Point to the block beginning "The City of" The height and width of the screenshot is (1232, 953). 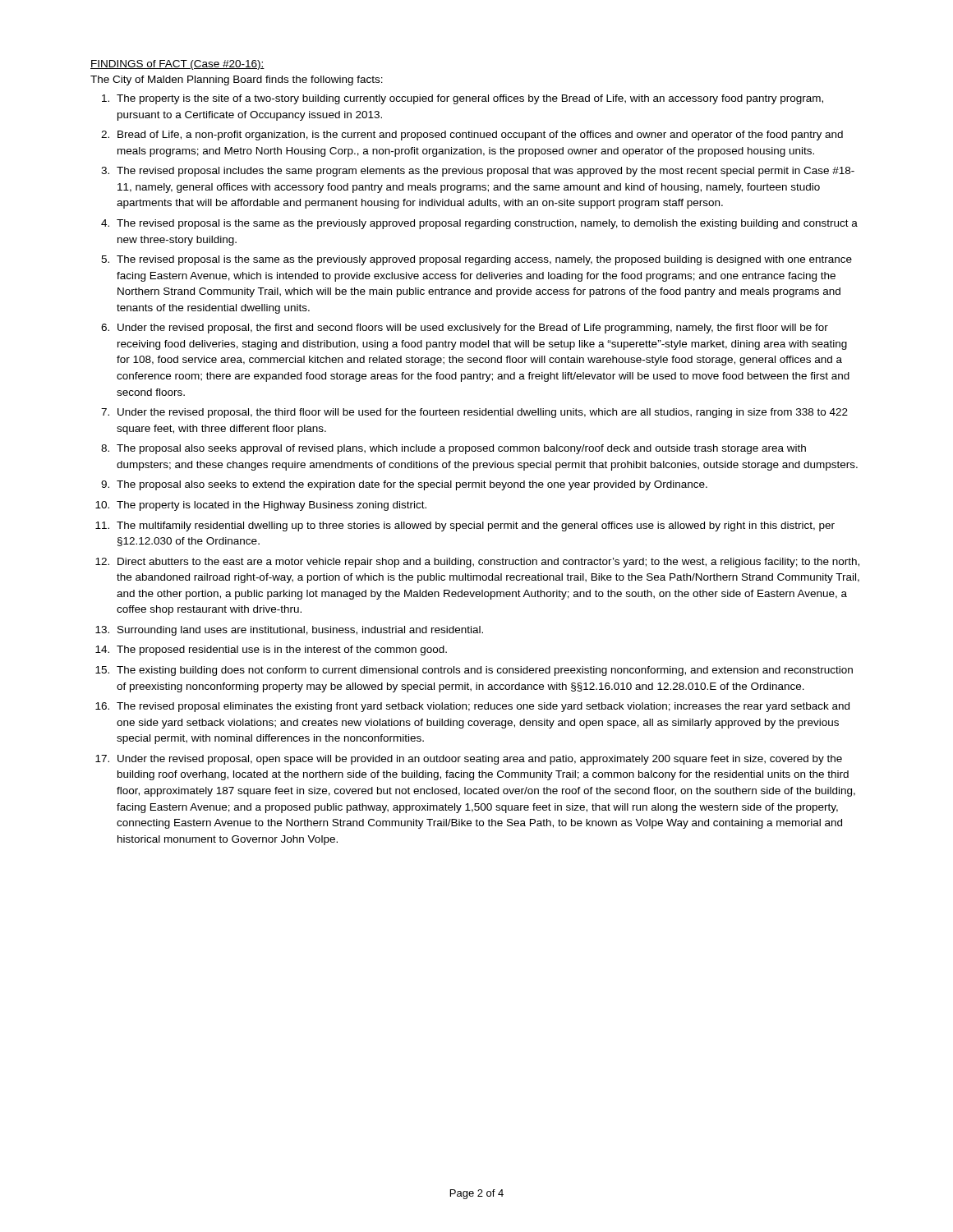237,79
